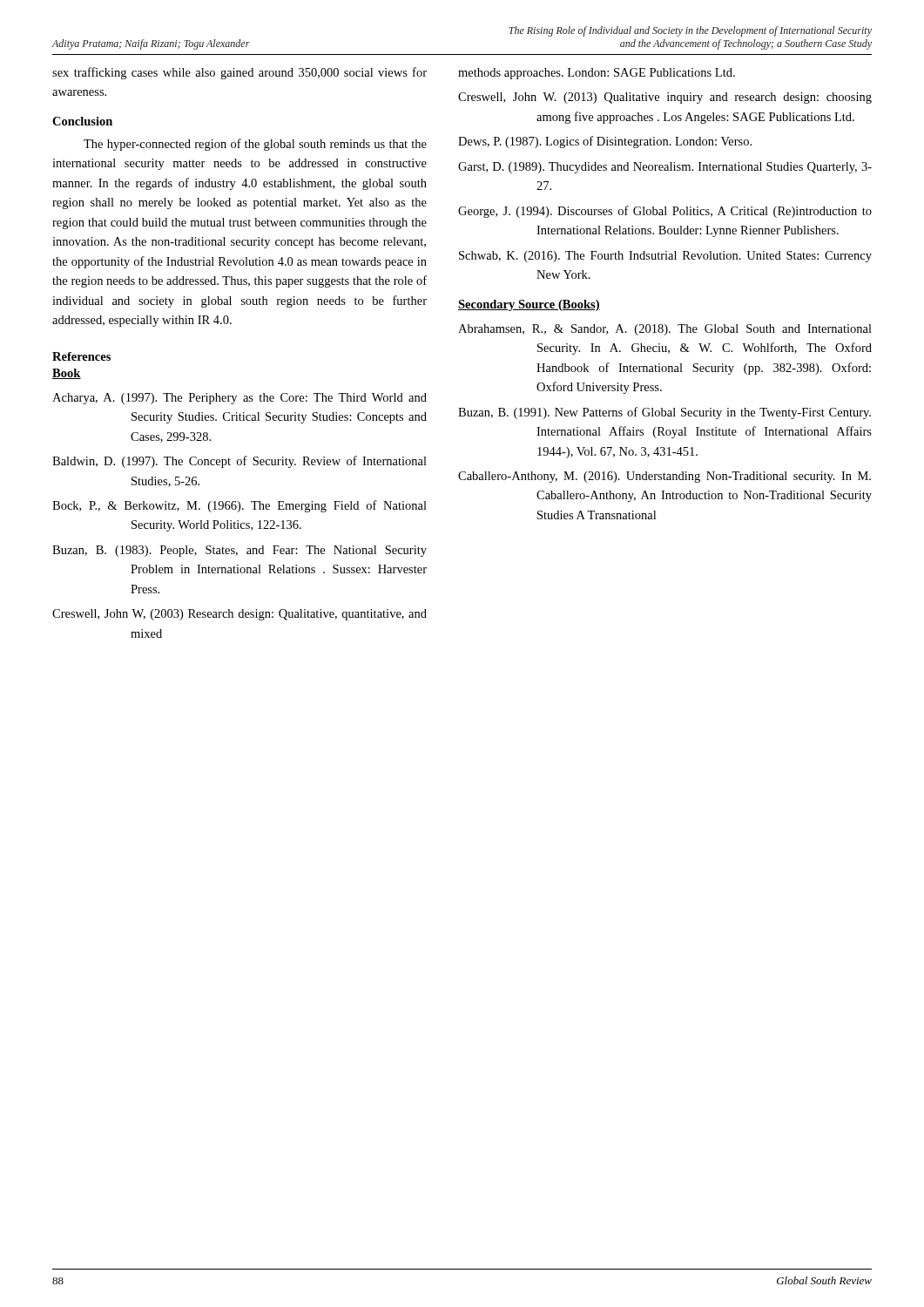Navigate to the block starting "Bock, P., & Berkowitz, M. (1966). The Emerging"
Image resolution: width=924 pixels, height=1307 pixels.
[240, 515]
